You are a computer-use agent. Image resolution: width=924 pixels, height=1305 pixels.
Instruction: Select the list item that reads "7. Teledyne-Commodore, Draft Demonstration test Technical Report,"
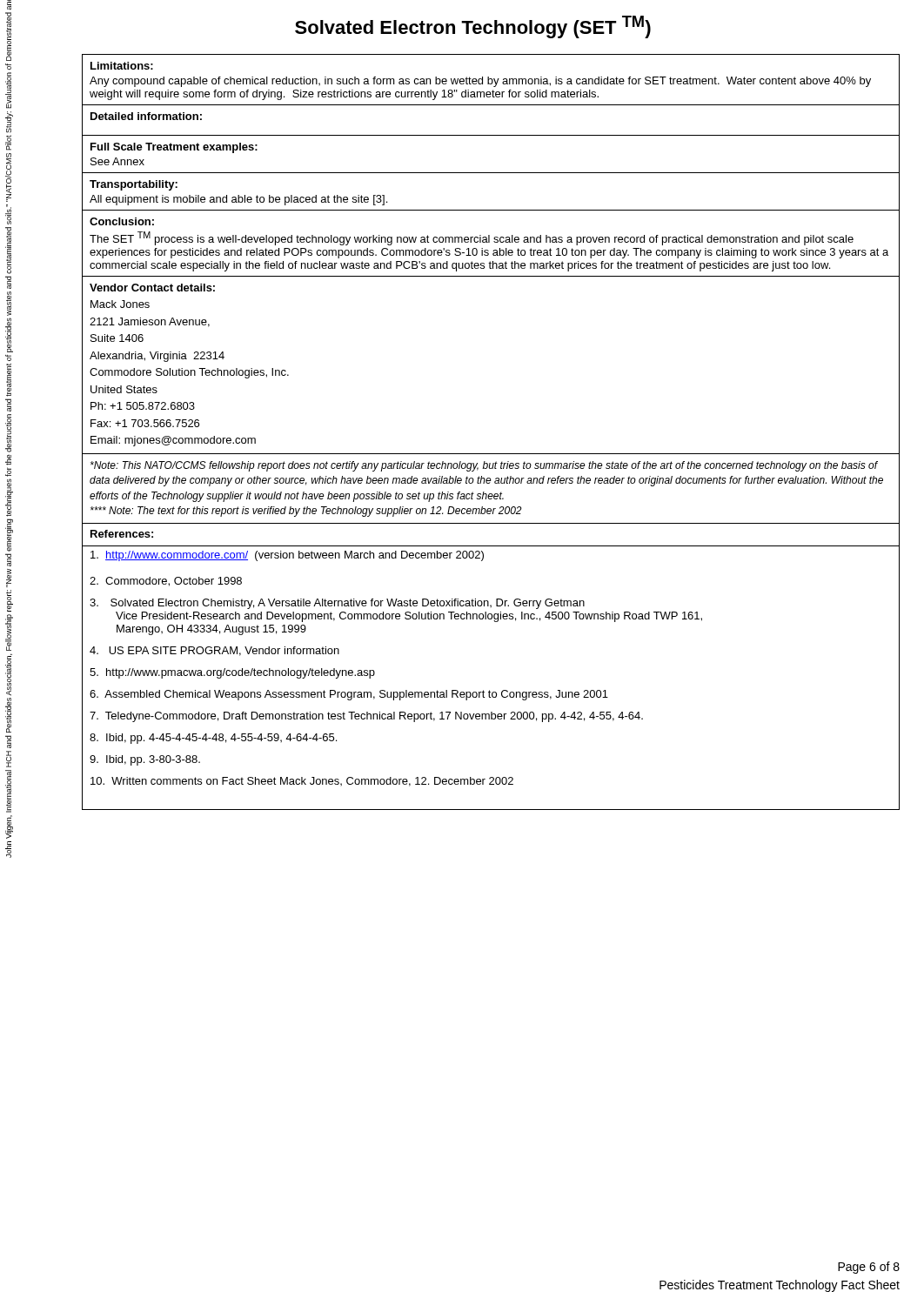(x=491, y=716)
